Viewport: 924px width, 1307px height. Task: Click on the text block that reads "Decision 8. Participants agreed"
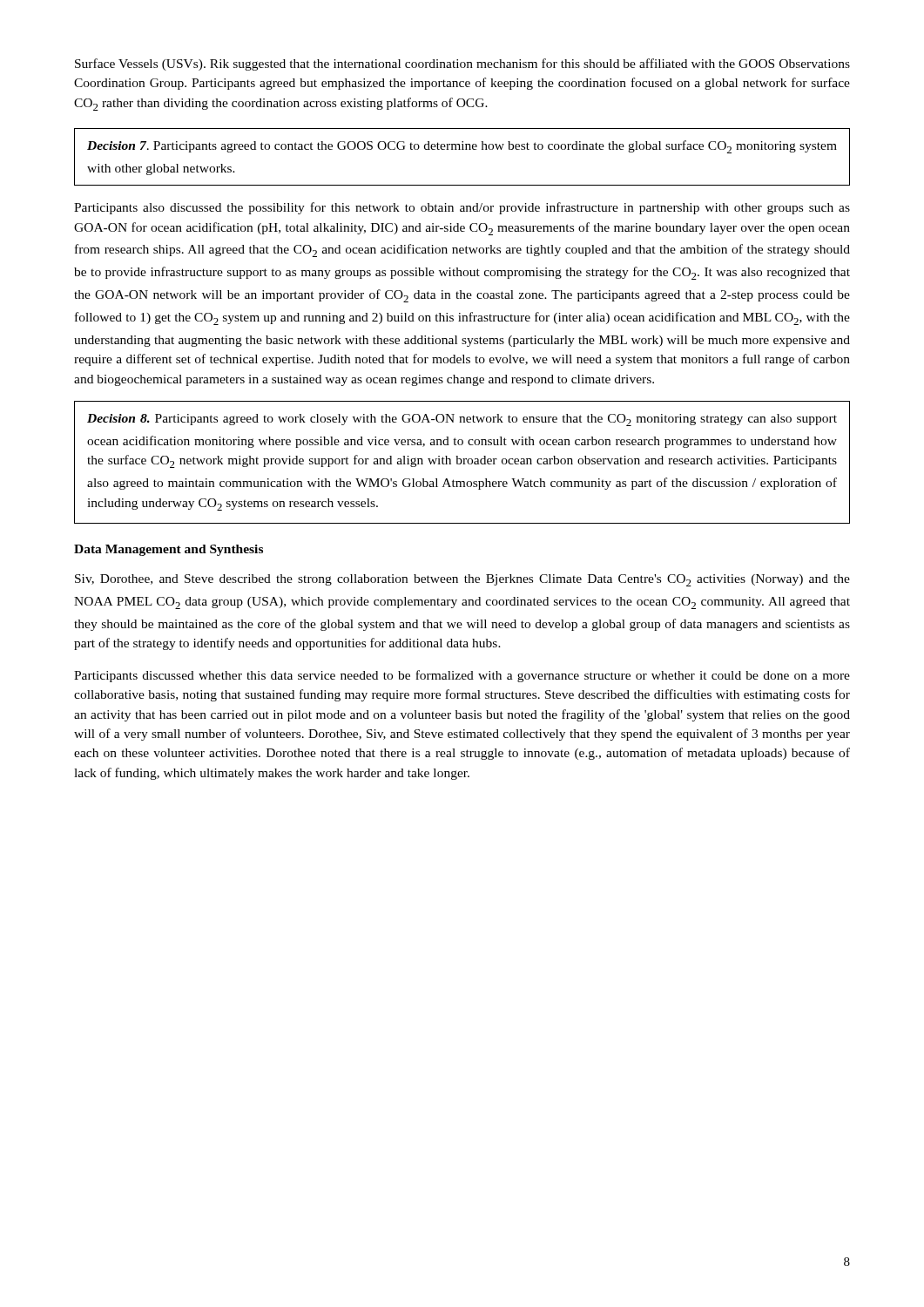pos(462,462)
